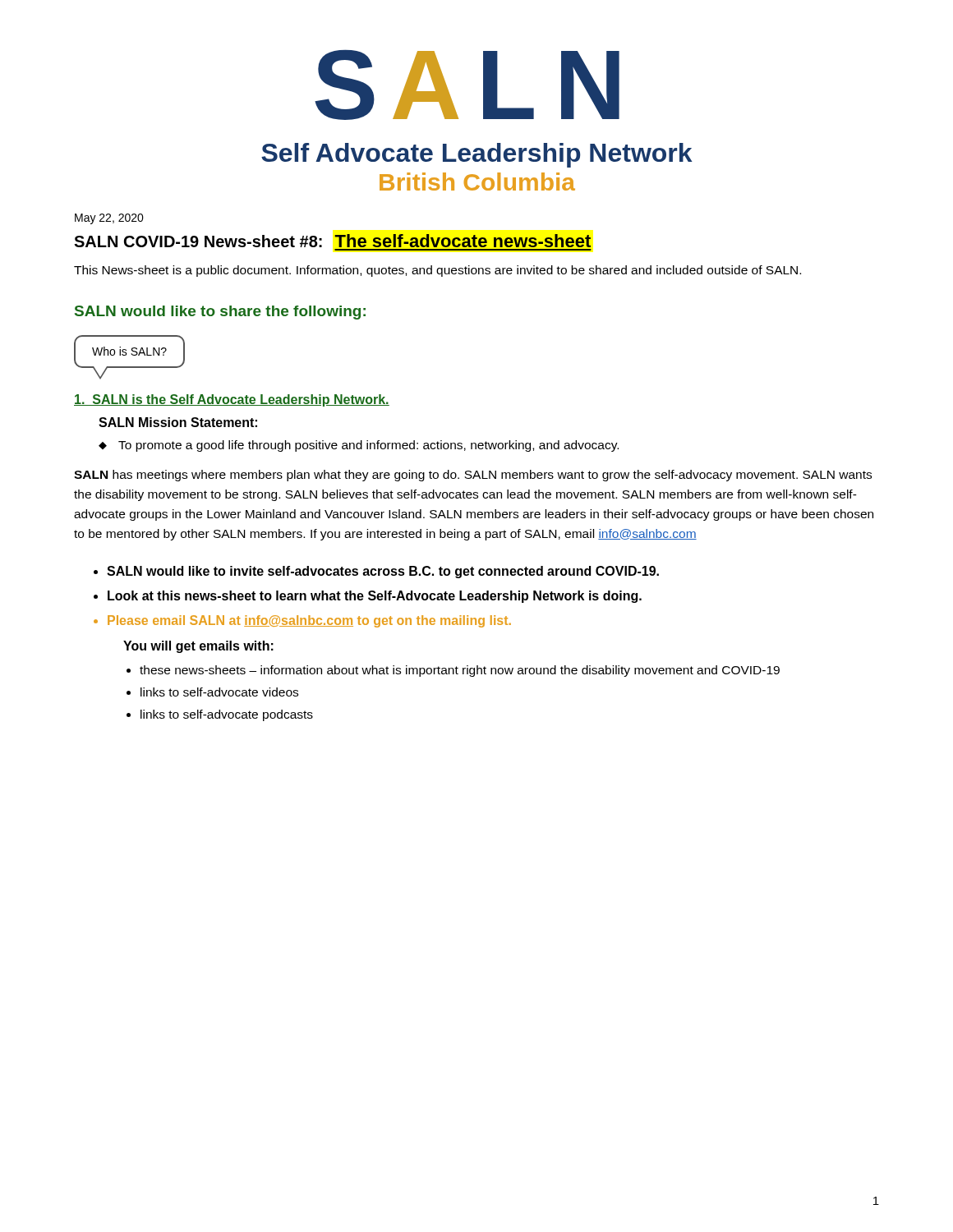Locate the logo

476,80
